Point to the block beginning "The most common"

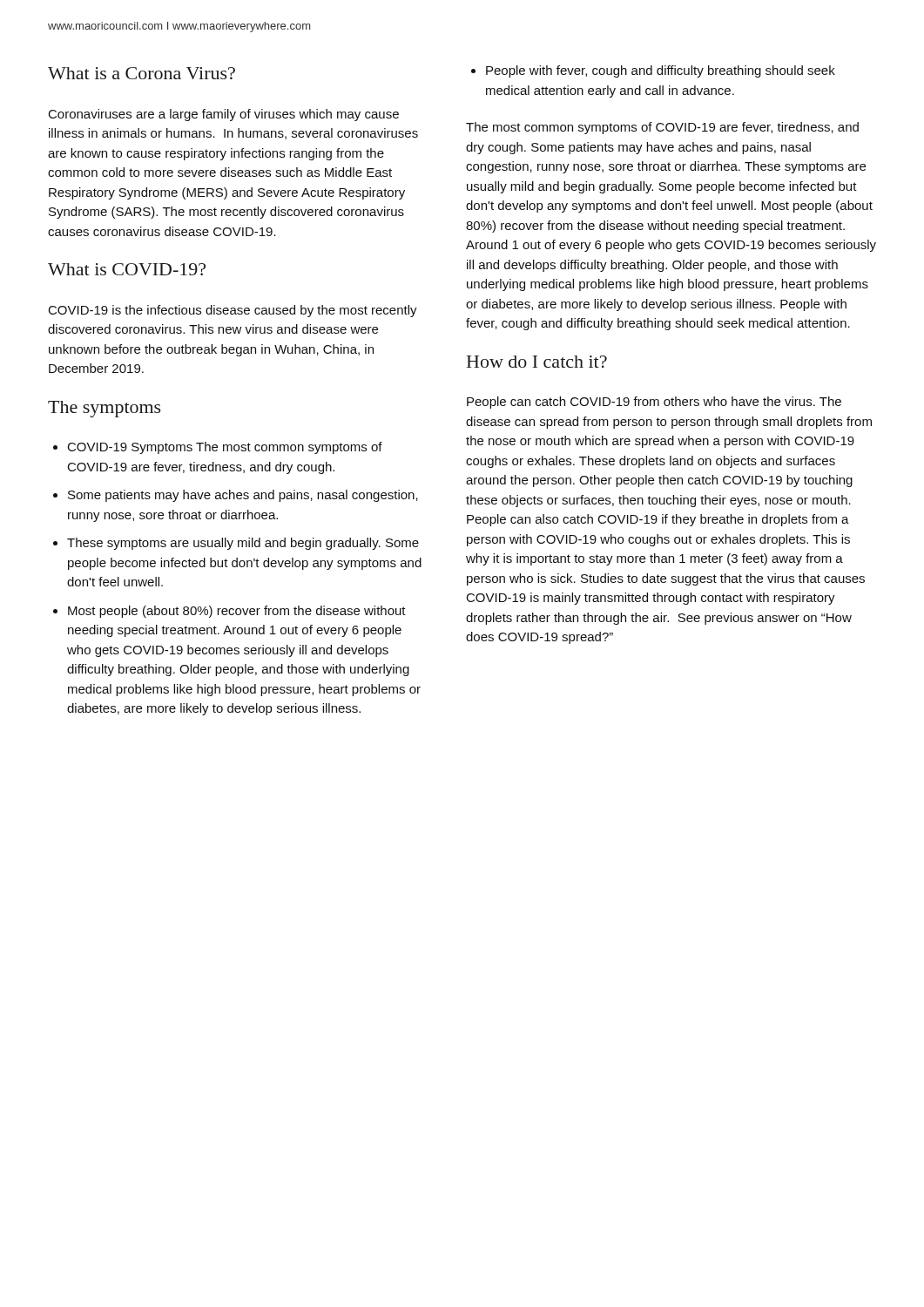[671, 225]
